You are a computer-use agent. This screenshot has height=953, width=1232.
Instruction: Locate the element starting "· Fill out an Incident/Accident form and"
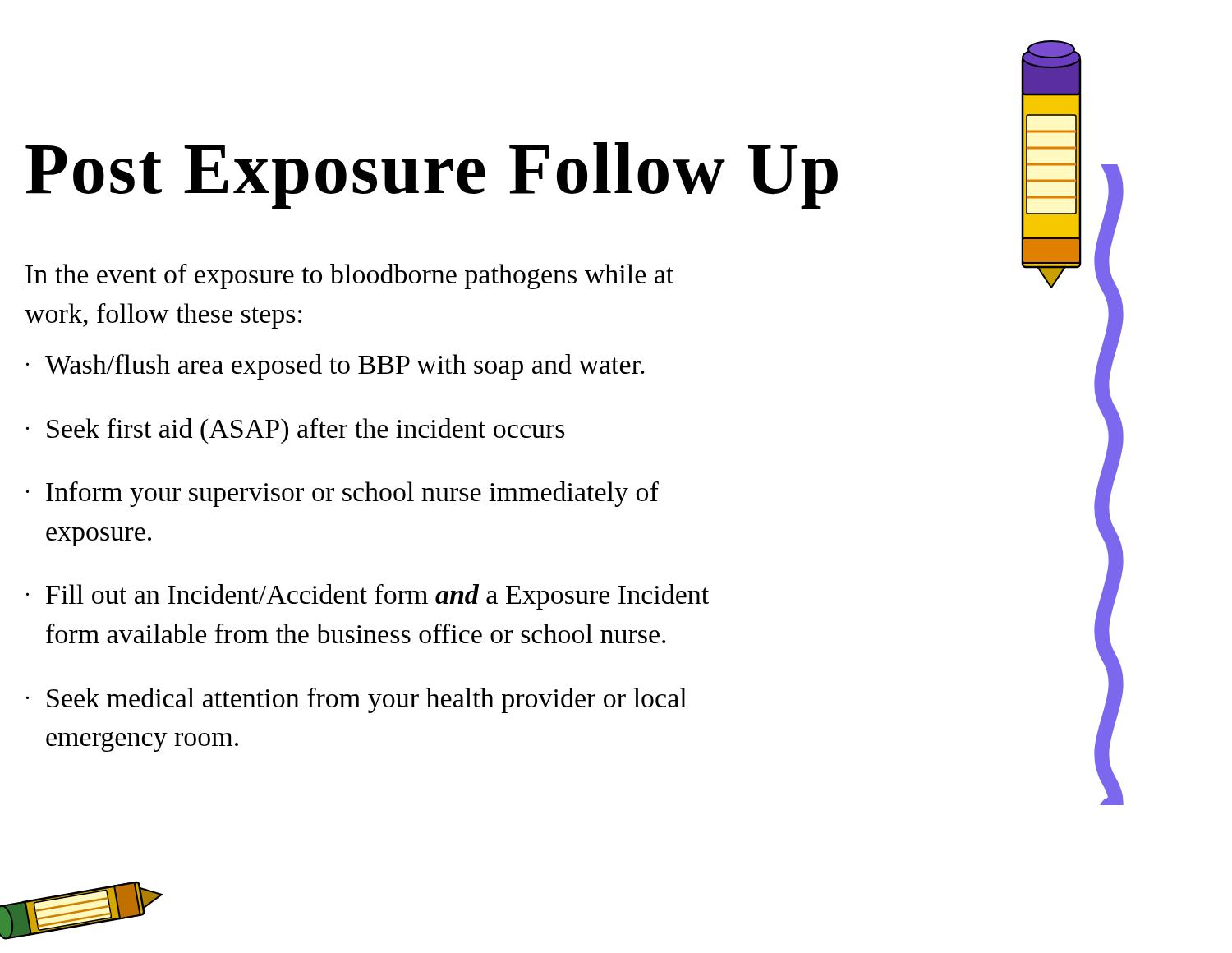click(374, 614)
